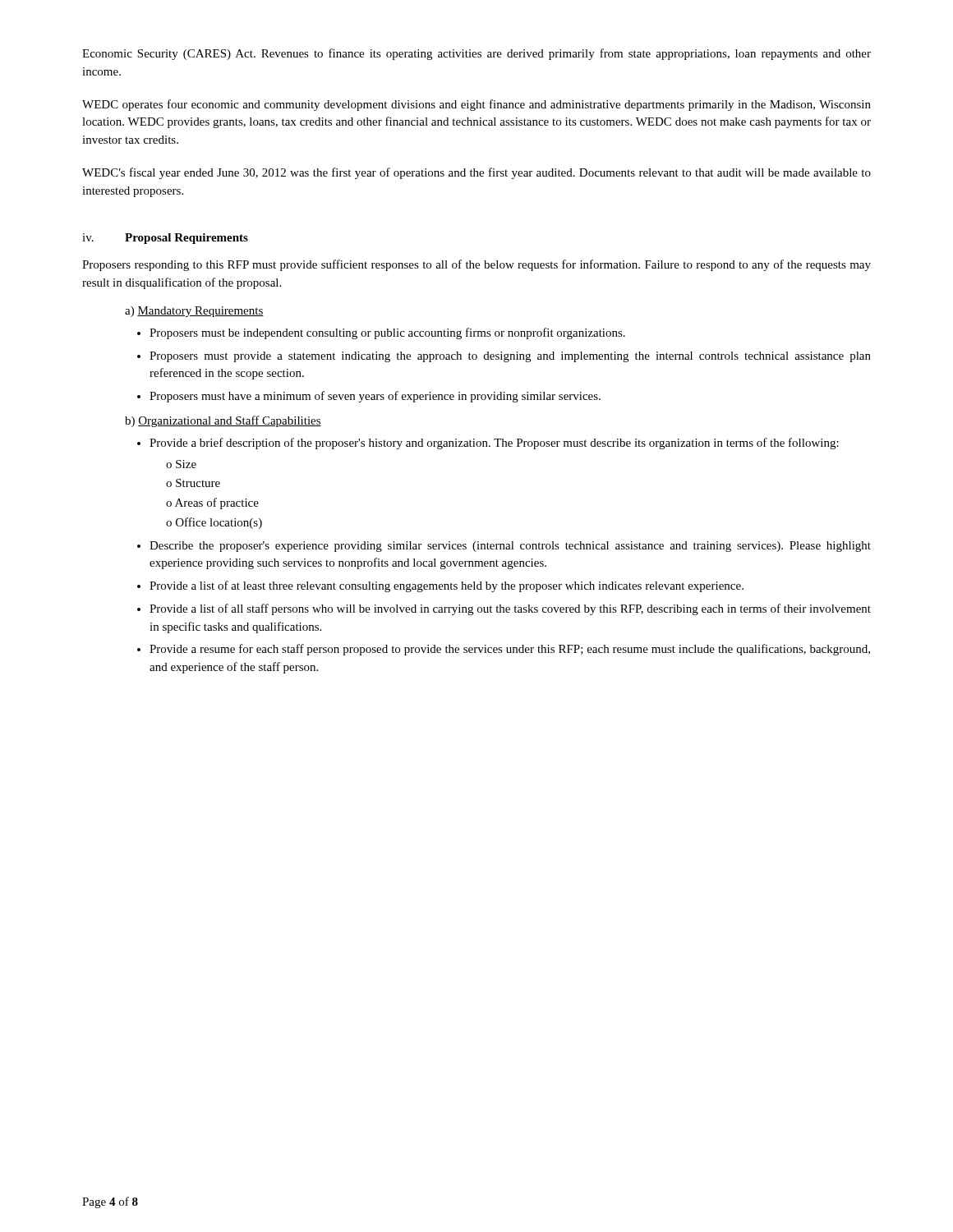This screenshot has height=1232, width=953.
Task: Find "b) Organizational and Staff Capabilities" on this page
Action: [x=223, y=420]
